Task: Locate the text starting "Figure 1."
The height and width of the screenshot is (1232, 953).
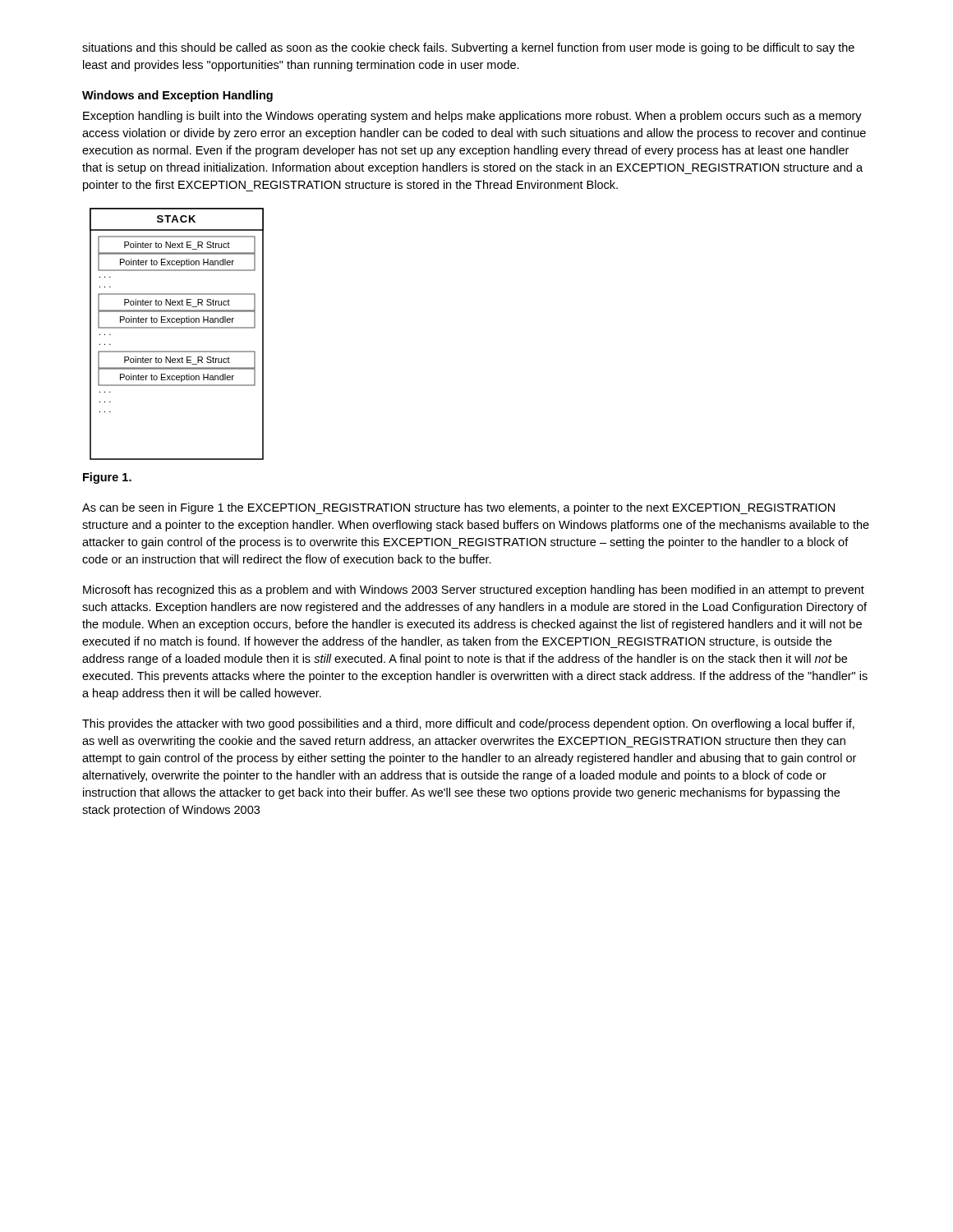Action: 107,477
